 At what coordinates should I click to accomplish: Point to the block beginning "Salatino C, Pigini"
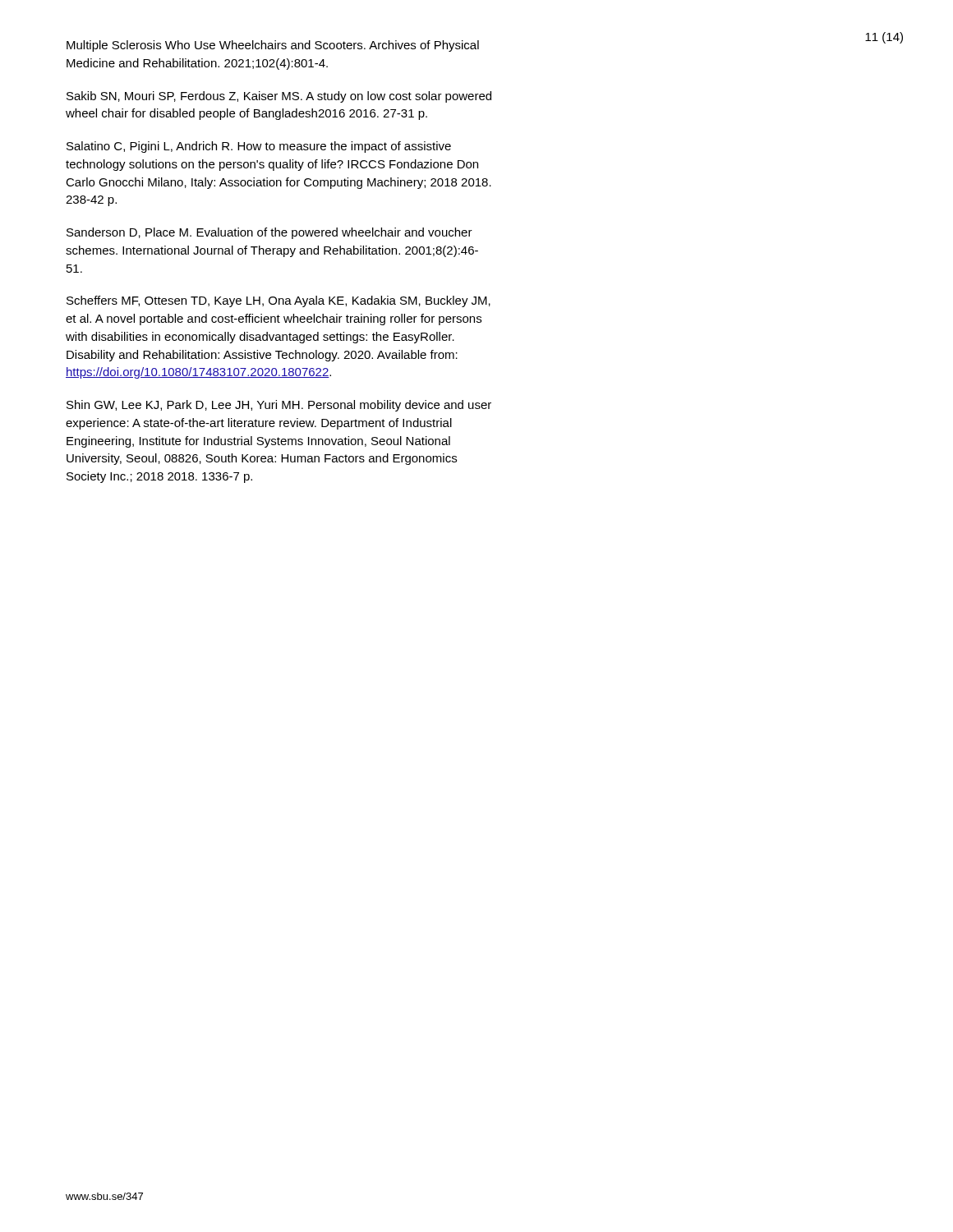tap(279, 173)
